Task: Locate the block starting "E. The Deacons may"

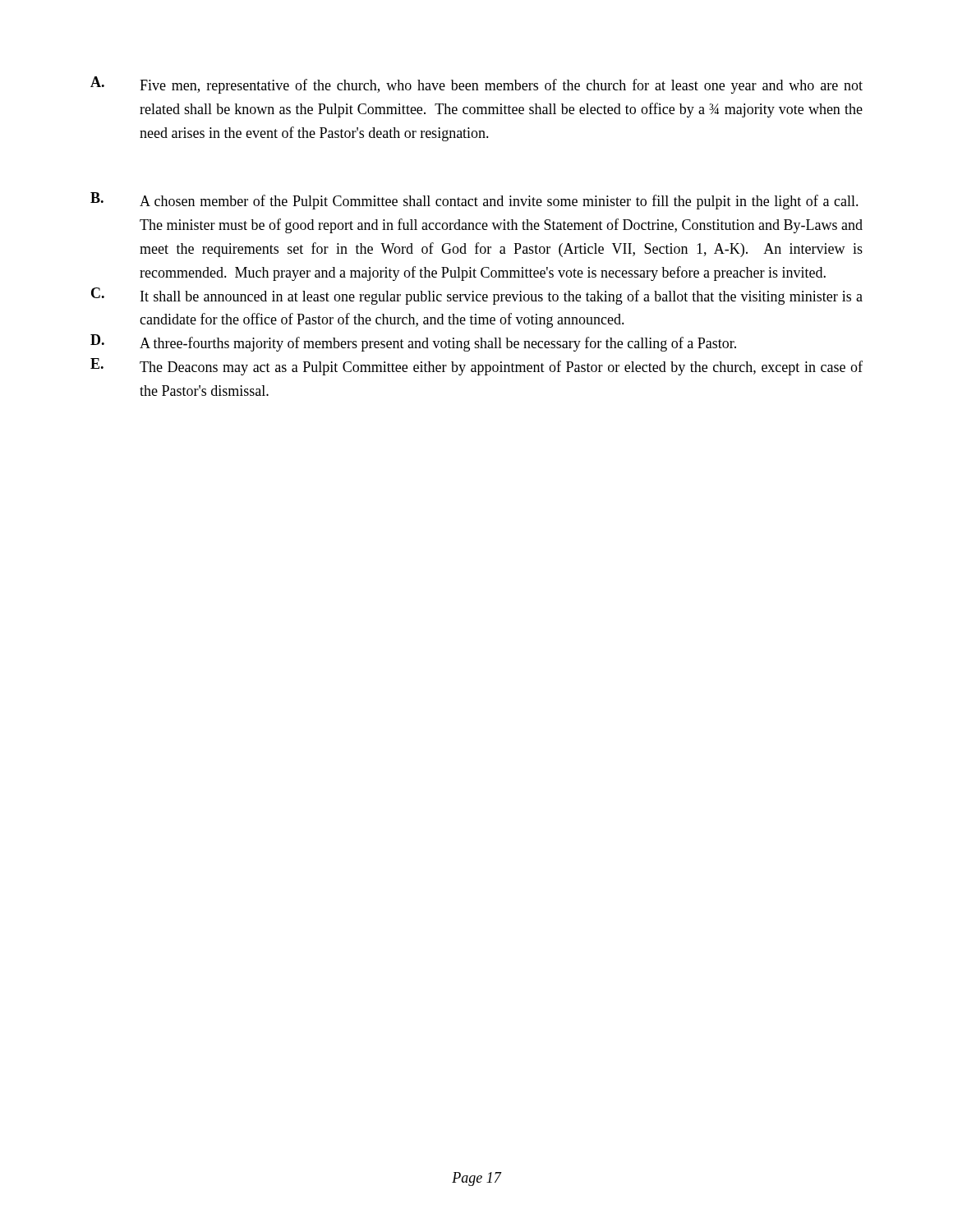Action: [x=476, y=379]
